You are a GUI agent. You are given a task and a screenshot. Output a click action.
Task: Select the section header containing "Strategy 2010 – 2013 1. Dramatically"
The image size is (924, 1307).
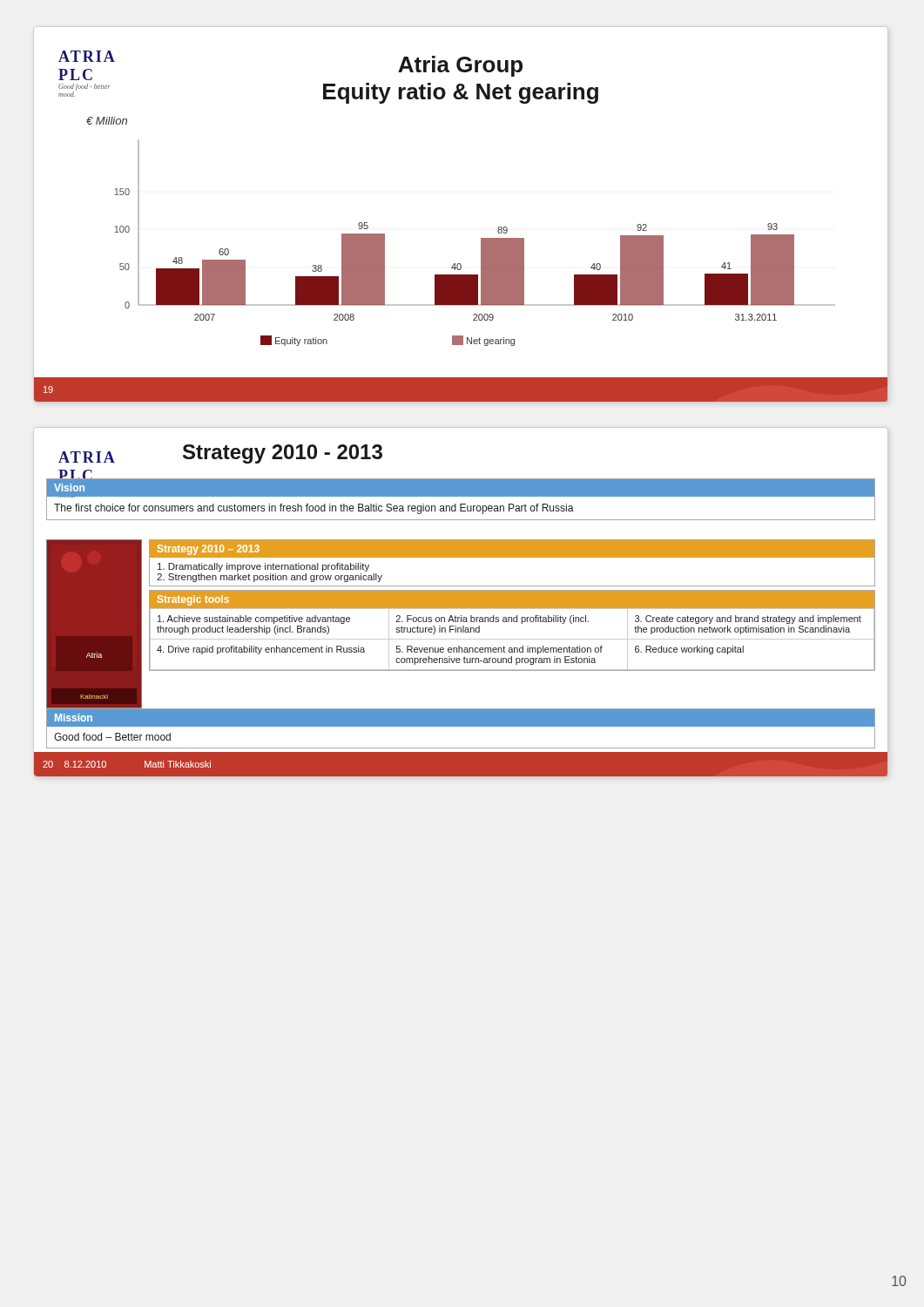pyautogui.click(x=512, y=563)
